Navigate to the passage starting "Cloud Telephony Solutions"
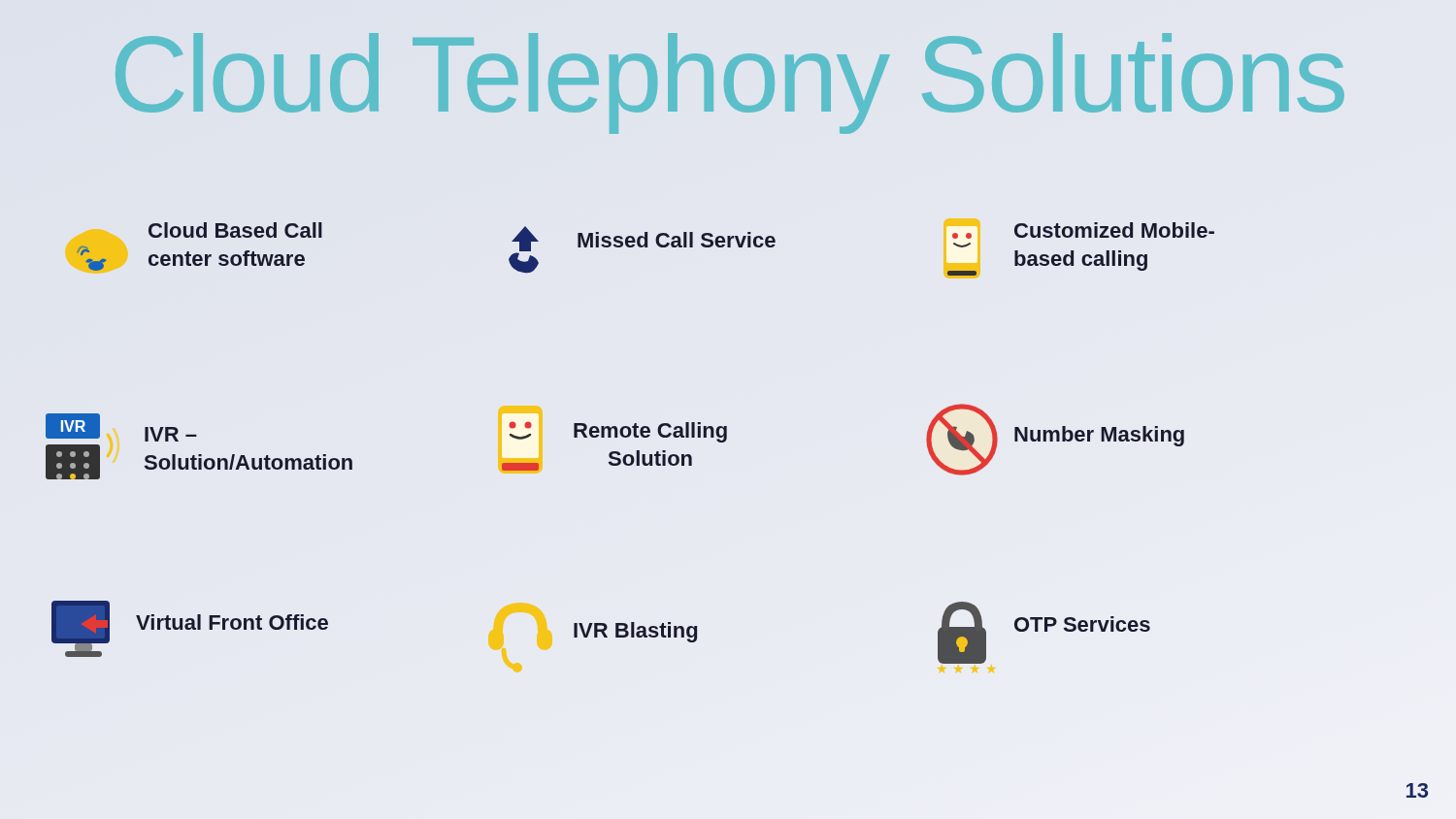Screen dimensions: 819x1456 point(728,75)
